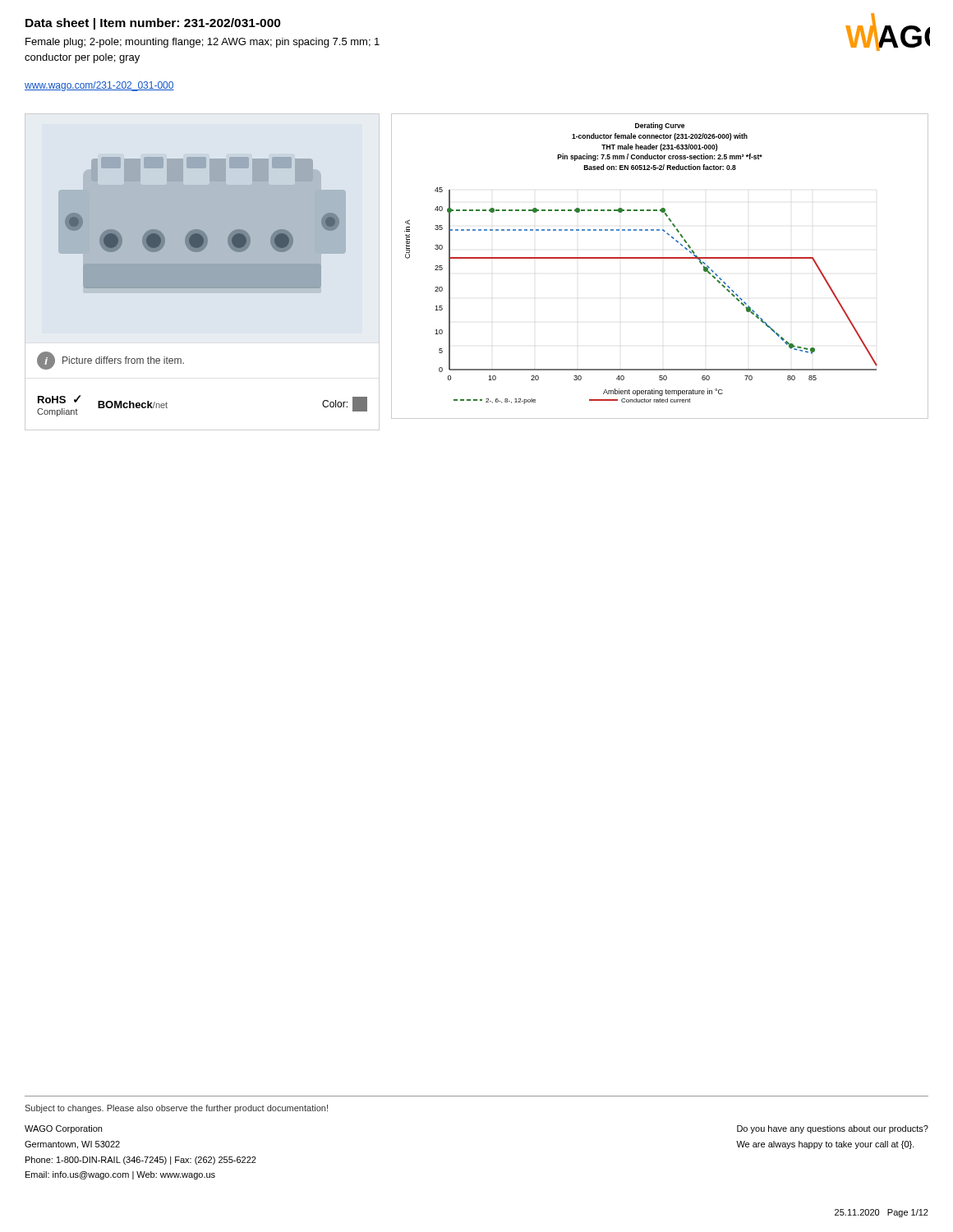The width and height of the screenshot is (953, 1232).
Task: Find the photo
Action: [x=202, y=272]
